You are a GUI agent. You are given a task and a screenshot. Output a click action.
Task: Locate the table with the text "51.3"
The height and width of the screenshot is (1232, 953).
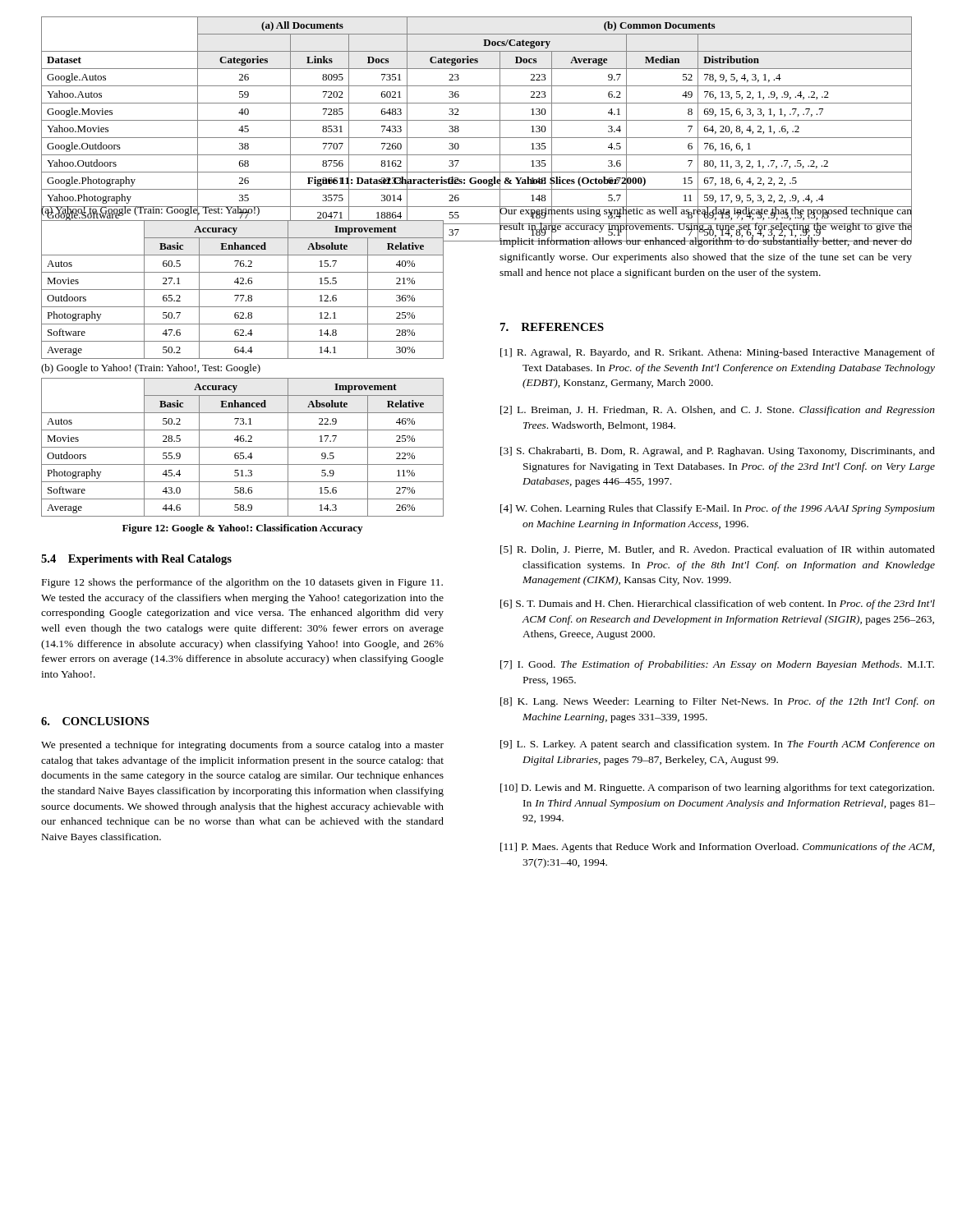point(242,447)
